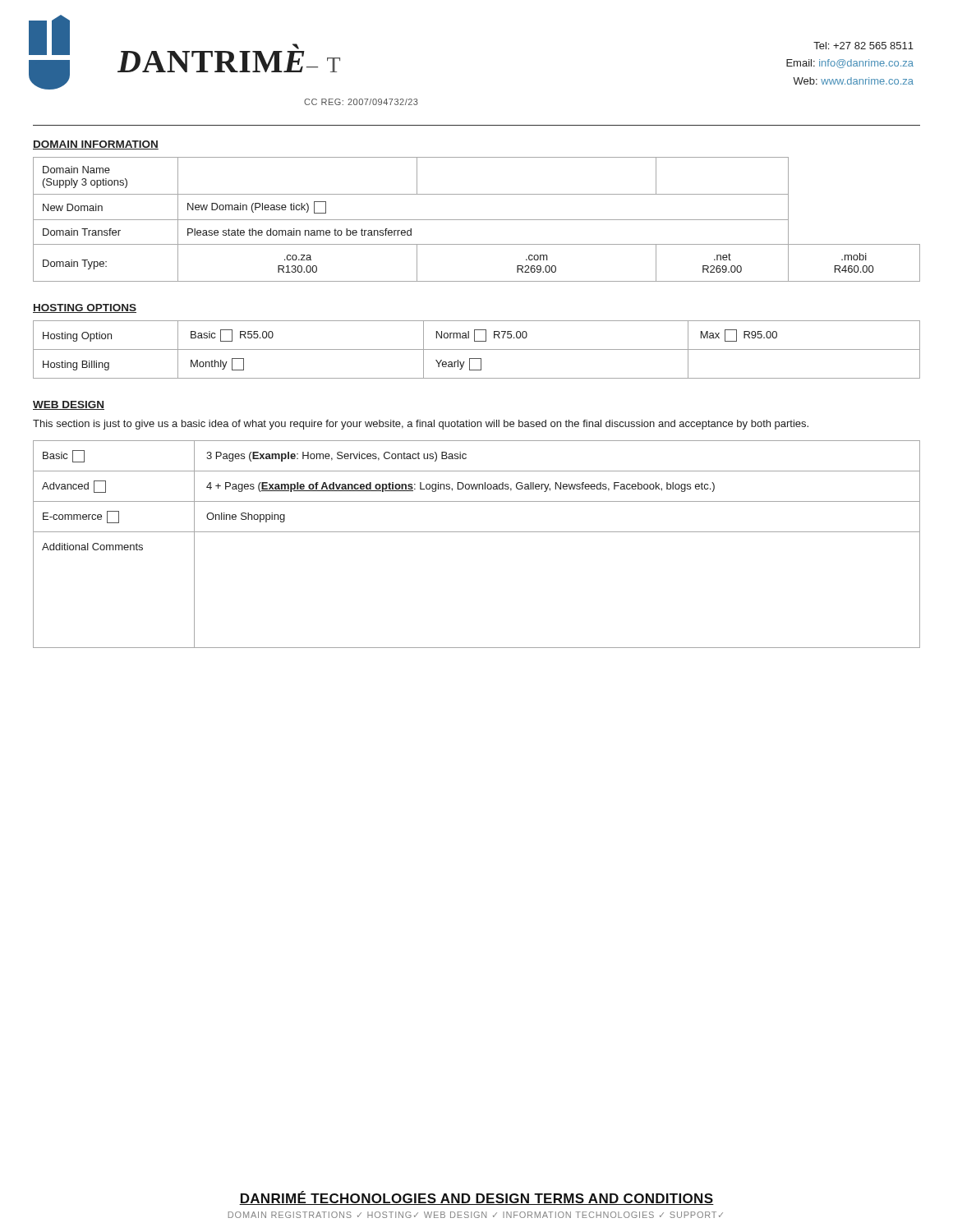953x1232 pixels.
Task: Find the table that mentions "Basic R55.00"
Action: 476,350
